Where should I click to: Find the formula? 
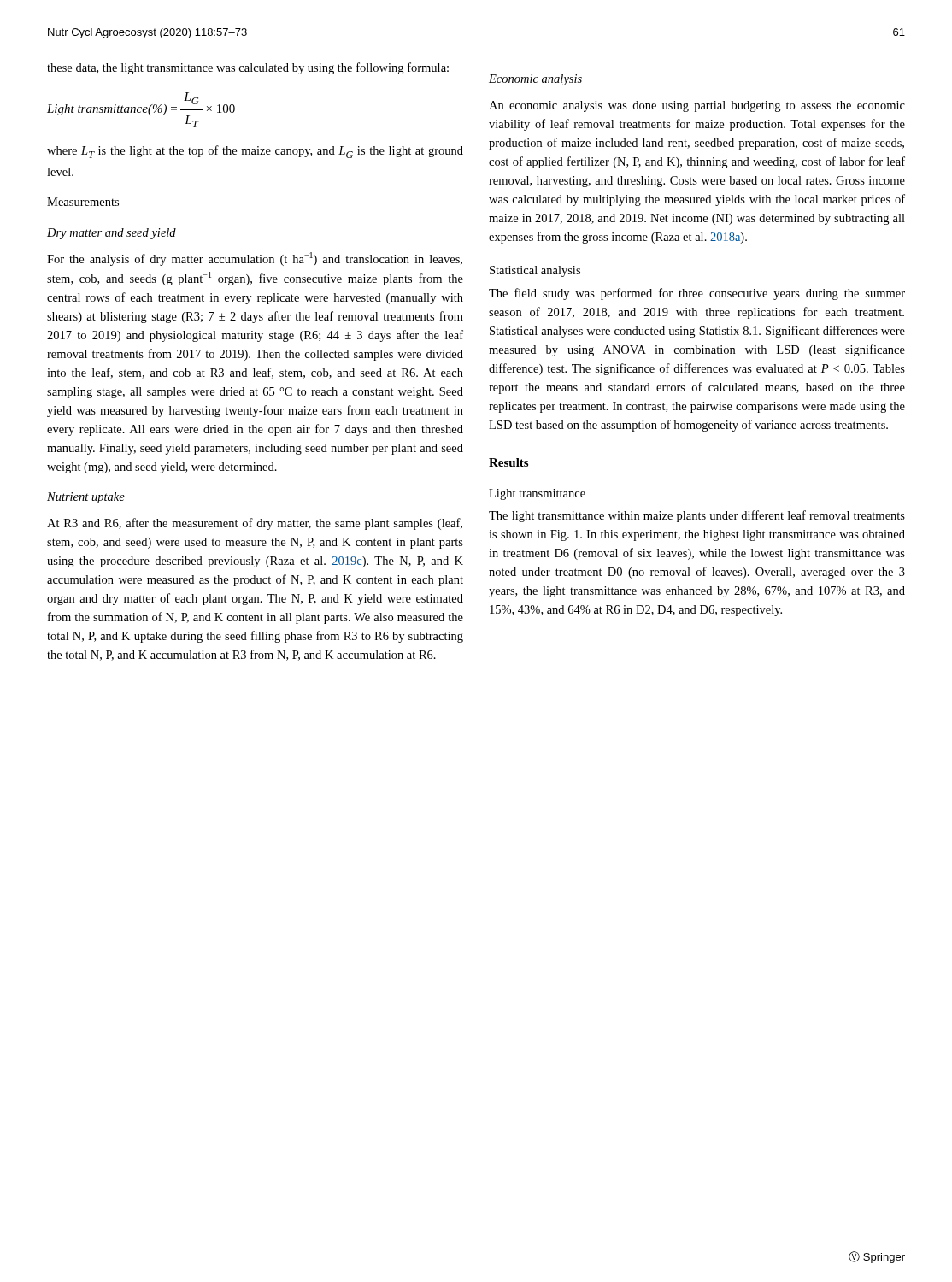pyautogui.click(x=141, y=110)
